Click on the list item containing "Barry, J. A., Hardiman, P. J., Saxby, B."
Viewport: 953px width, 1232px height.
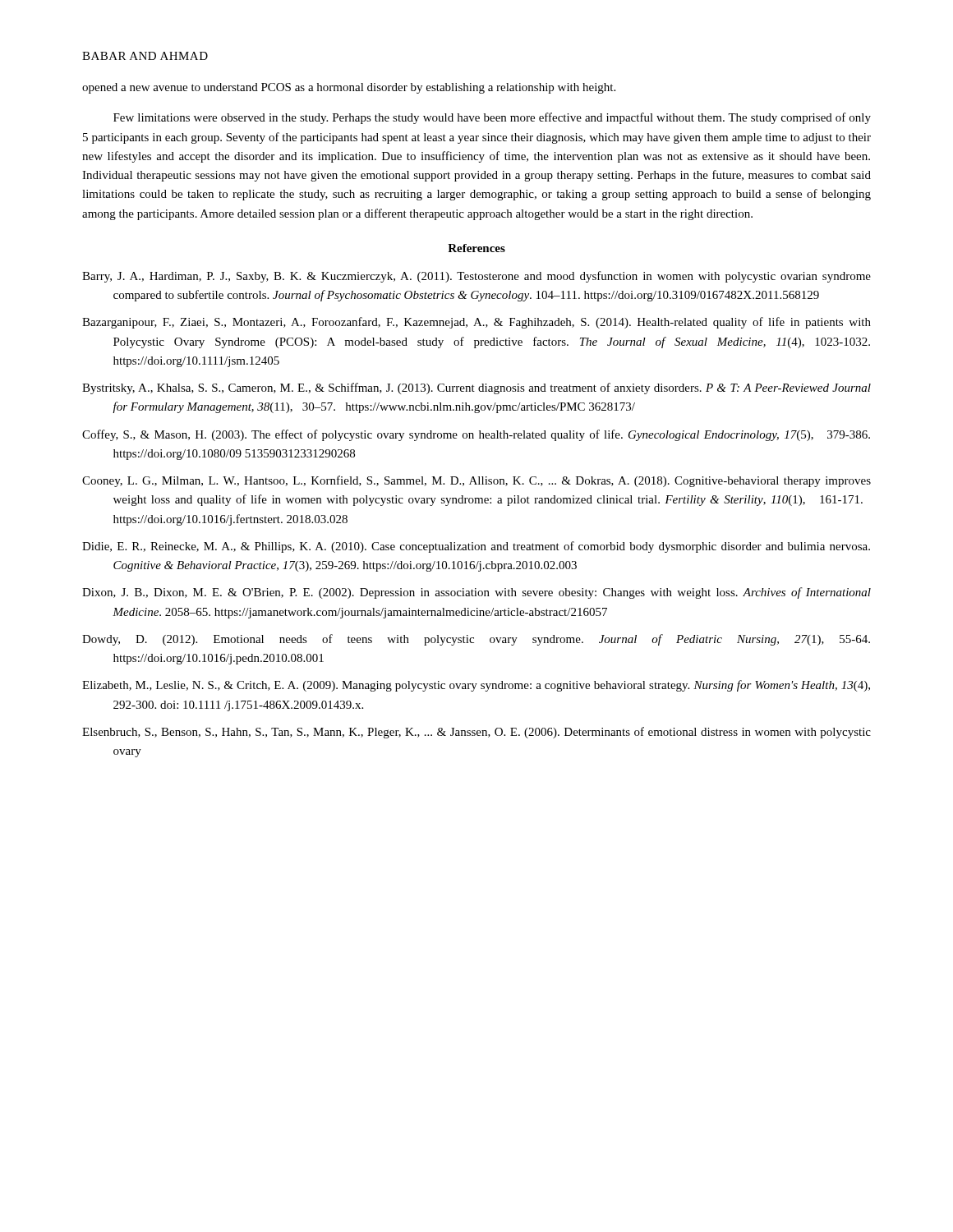476,285
